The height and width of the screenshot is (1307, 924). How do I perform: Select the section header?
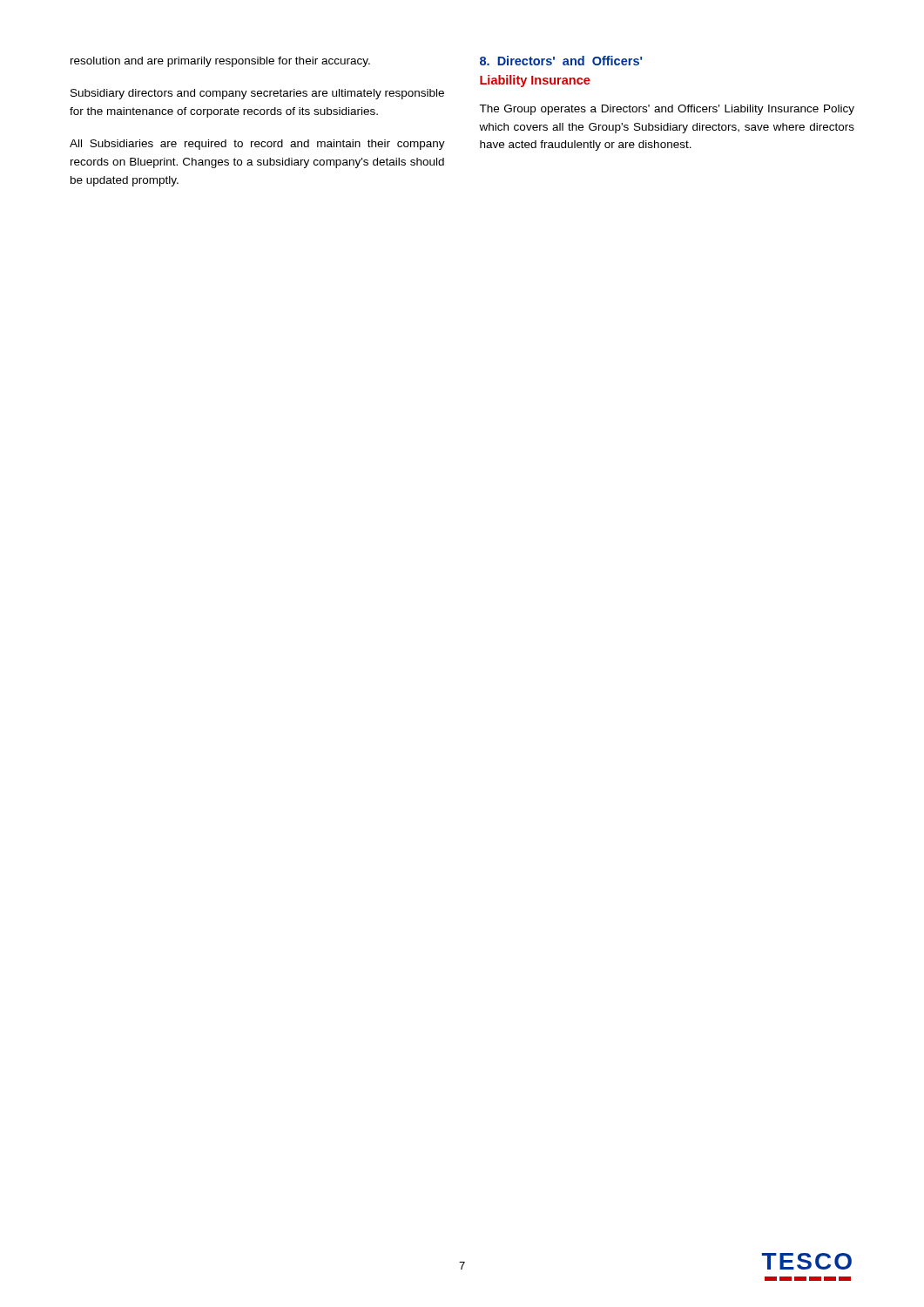(561, 72)
